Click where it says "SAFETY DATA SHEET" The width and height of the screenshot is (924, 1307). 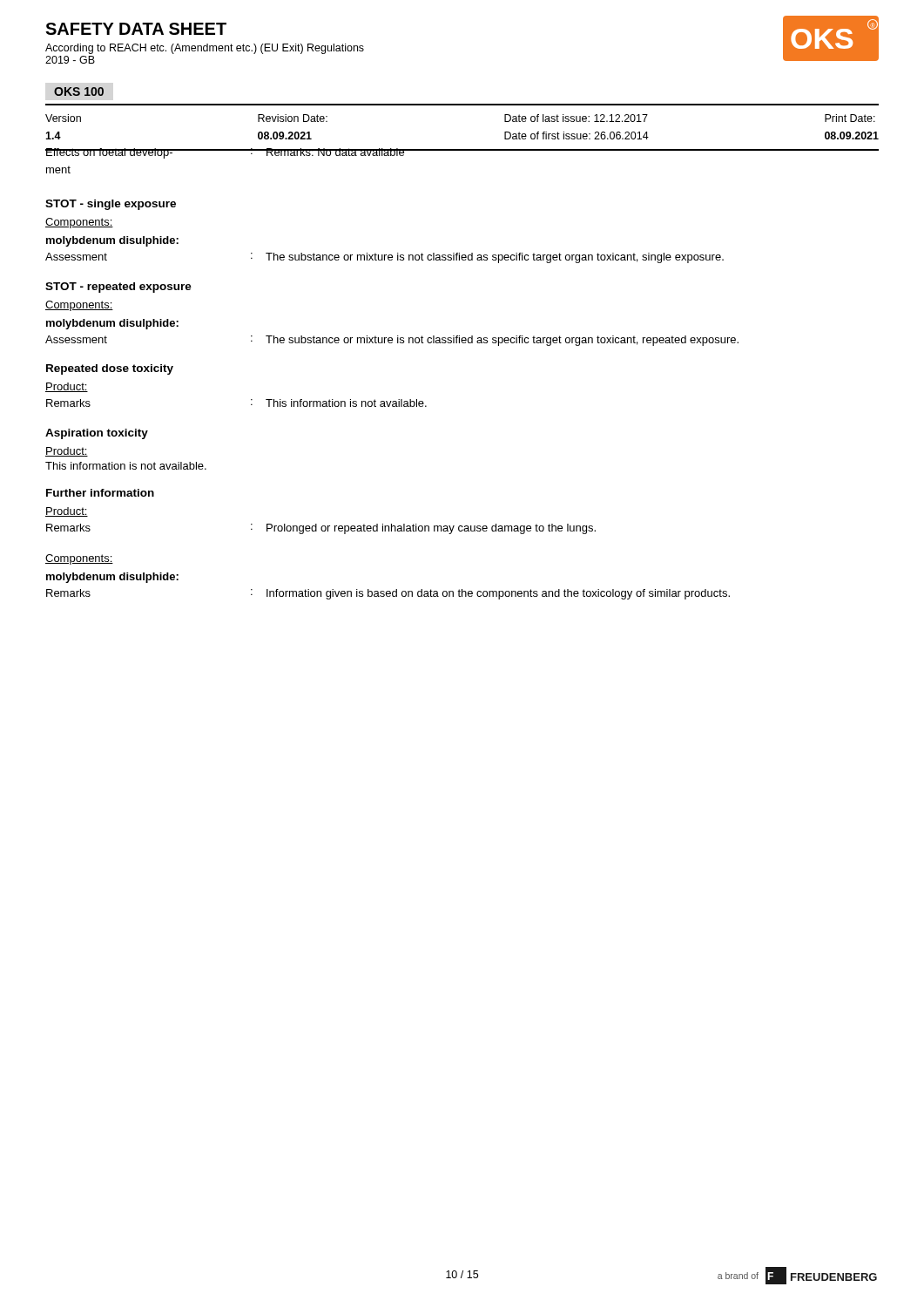[x=136, y=29]
